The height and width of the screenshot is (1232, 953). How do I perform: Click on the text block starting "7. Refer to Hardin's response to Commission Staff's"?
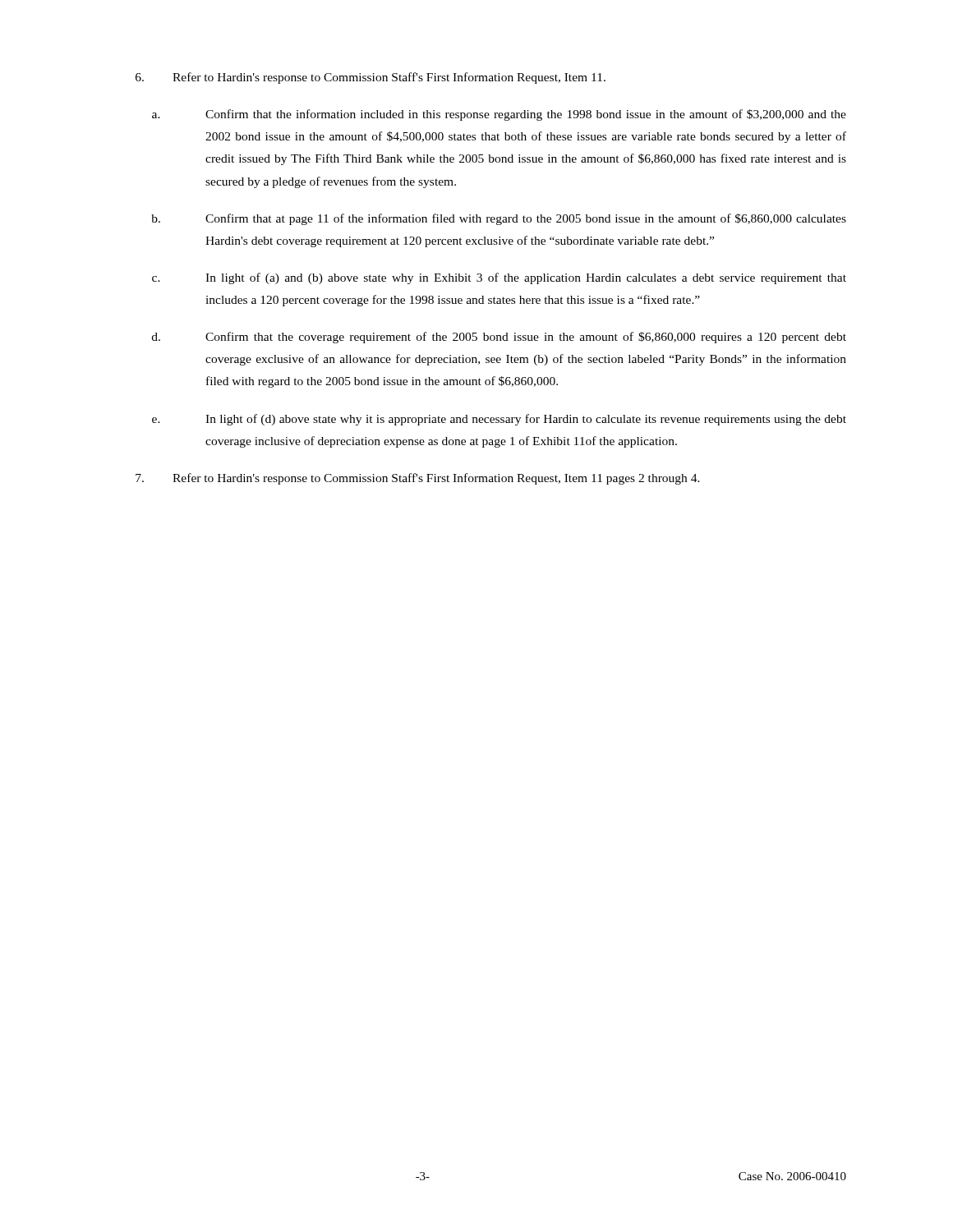pos(476,477)
